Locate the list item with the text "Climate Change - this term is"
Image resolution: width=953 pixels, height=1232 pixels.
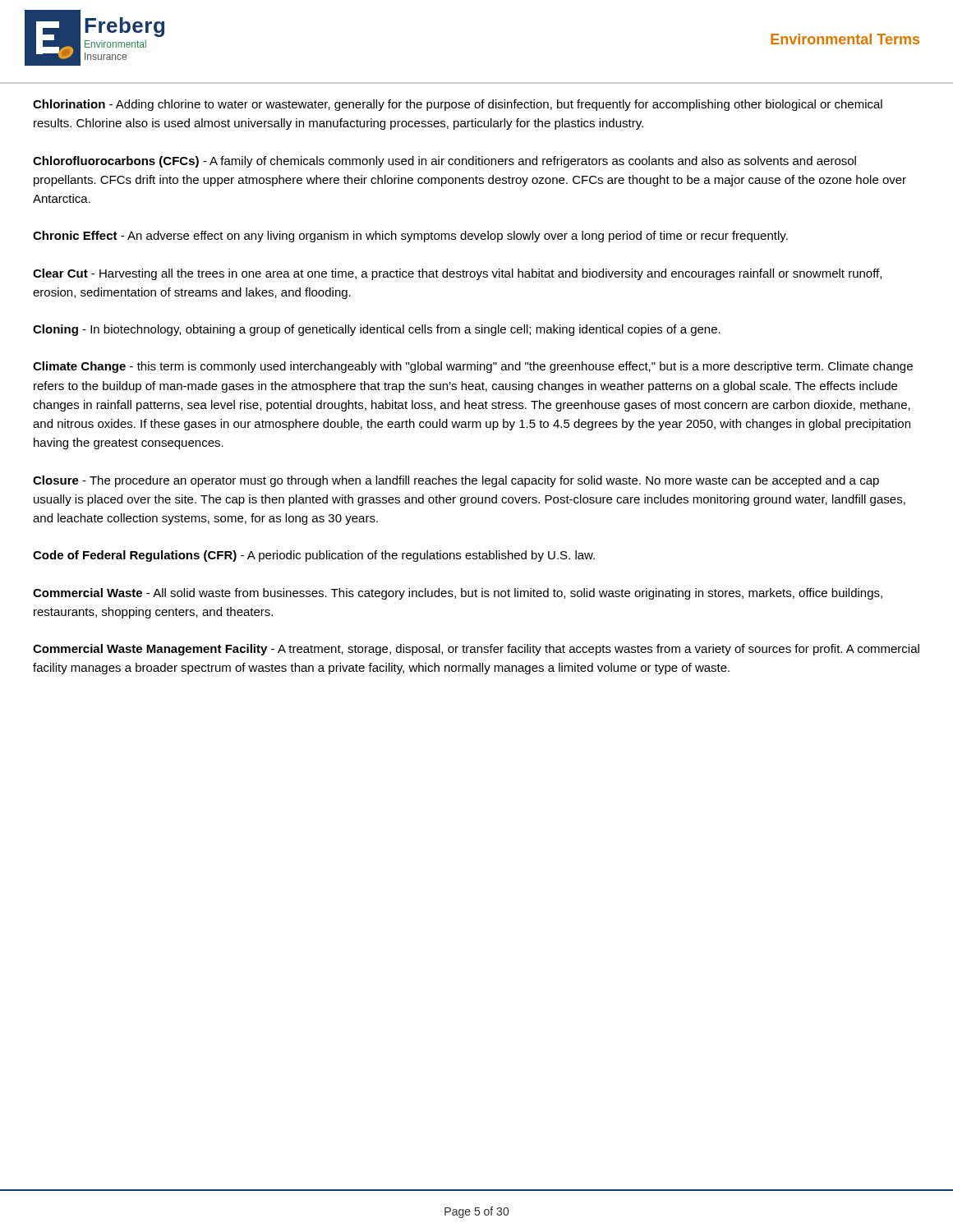pos(476,404)
